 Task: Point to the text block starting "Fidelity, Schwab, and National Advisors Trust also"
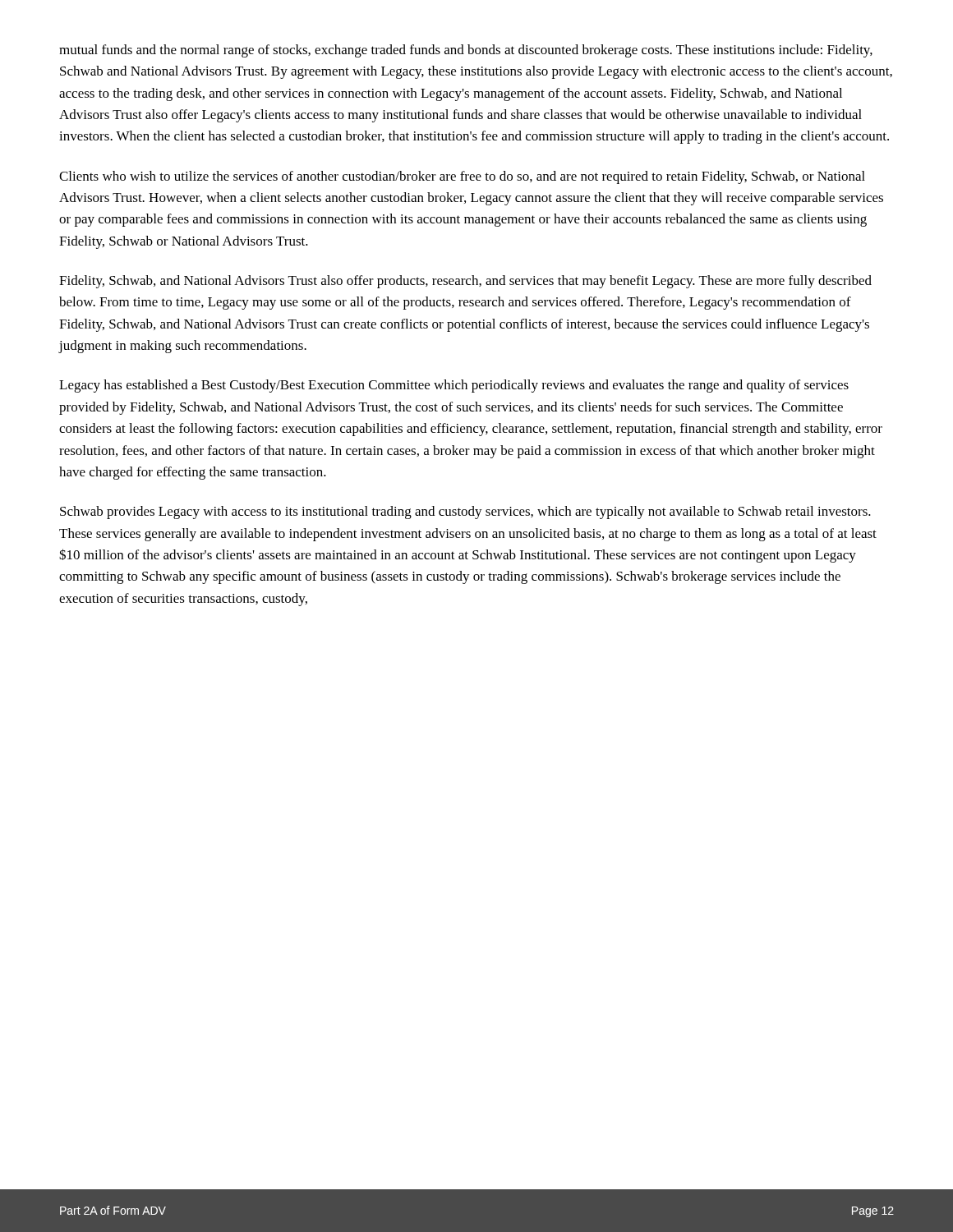465,313
